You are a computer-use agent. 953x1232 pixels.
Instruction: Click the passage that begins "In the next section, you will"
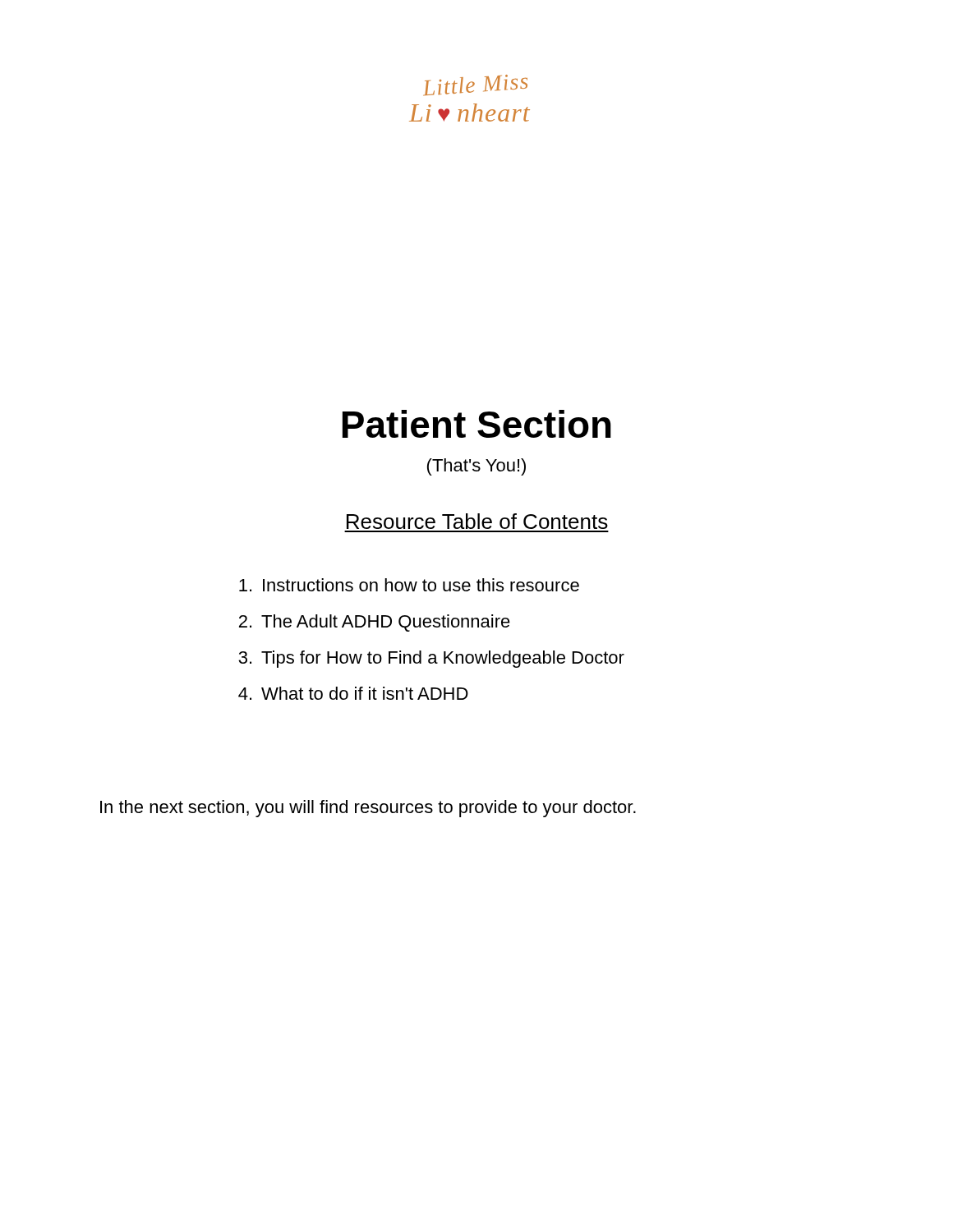476,807
